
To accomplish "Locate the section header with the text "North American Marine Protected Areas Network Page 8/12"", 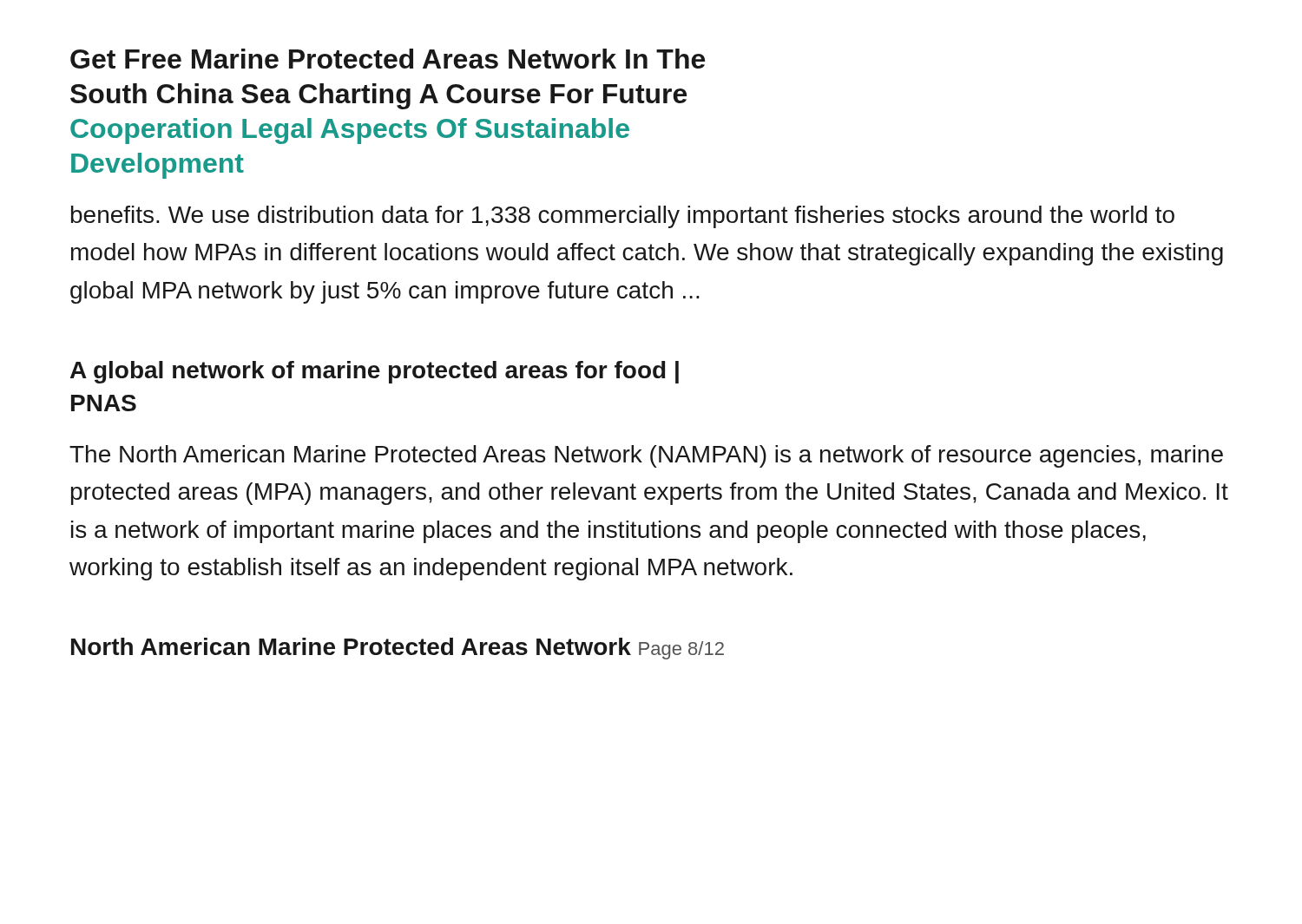I will [x=397, y=647].
